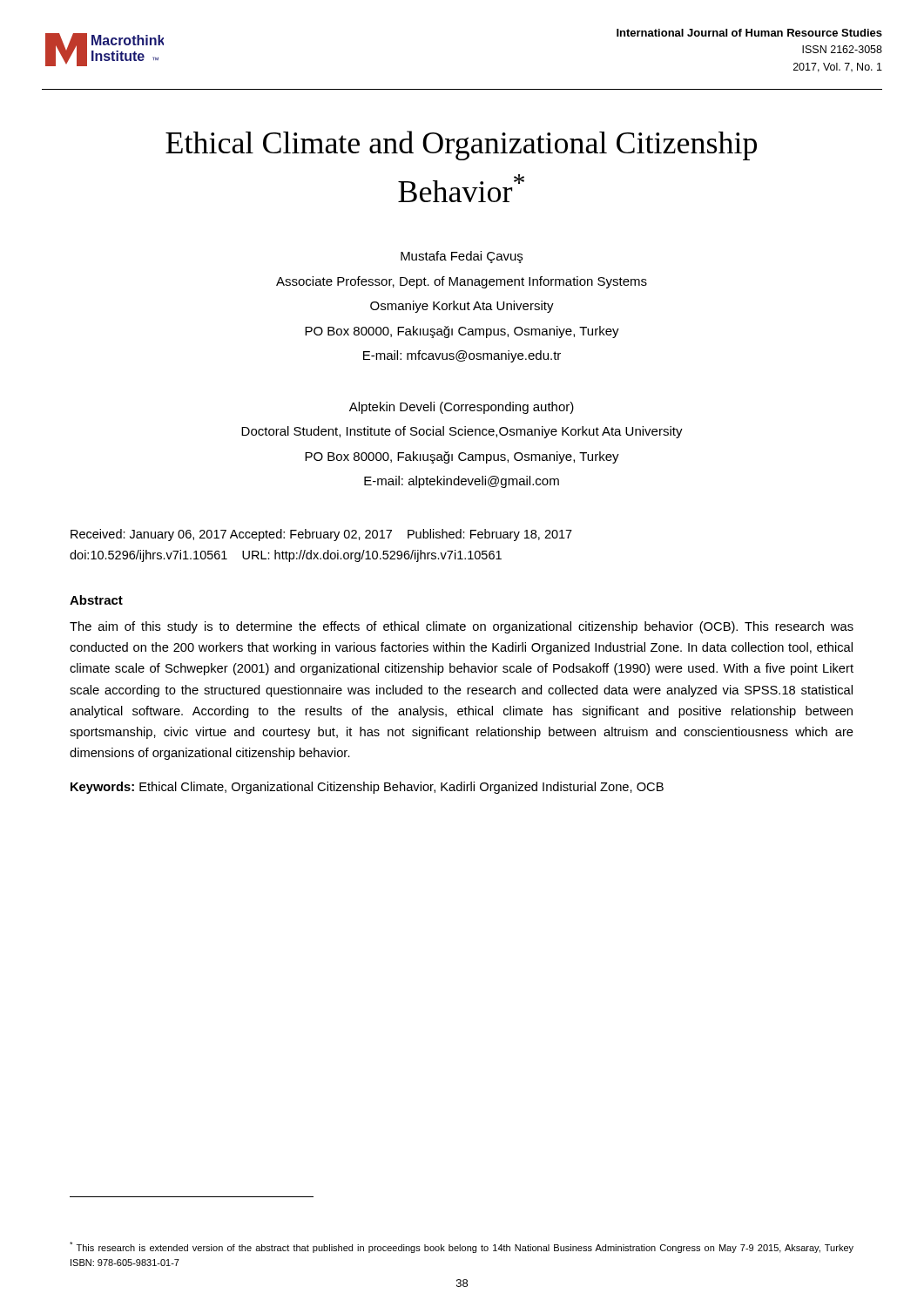Navigate to the region starting "Alptekin Develi (Corresponding author) Doctoral Student, Institute"
The height and width of the screenshot is (1307, 924).
462,443
